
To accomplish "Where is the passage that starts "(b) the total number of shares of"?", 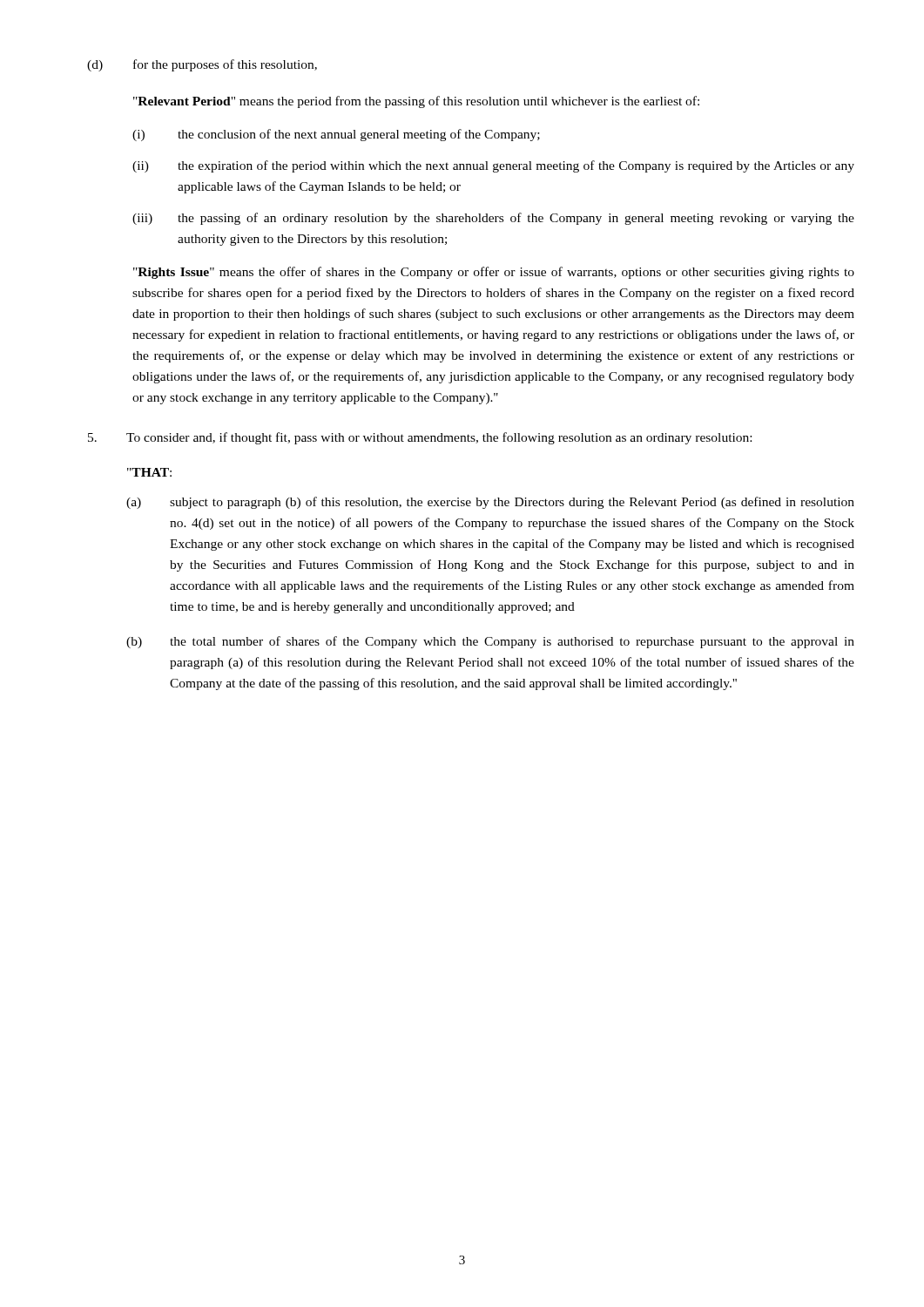I will click(x=490, y=663).
